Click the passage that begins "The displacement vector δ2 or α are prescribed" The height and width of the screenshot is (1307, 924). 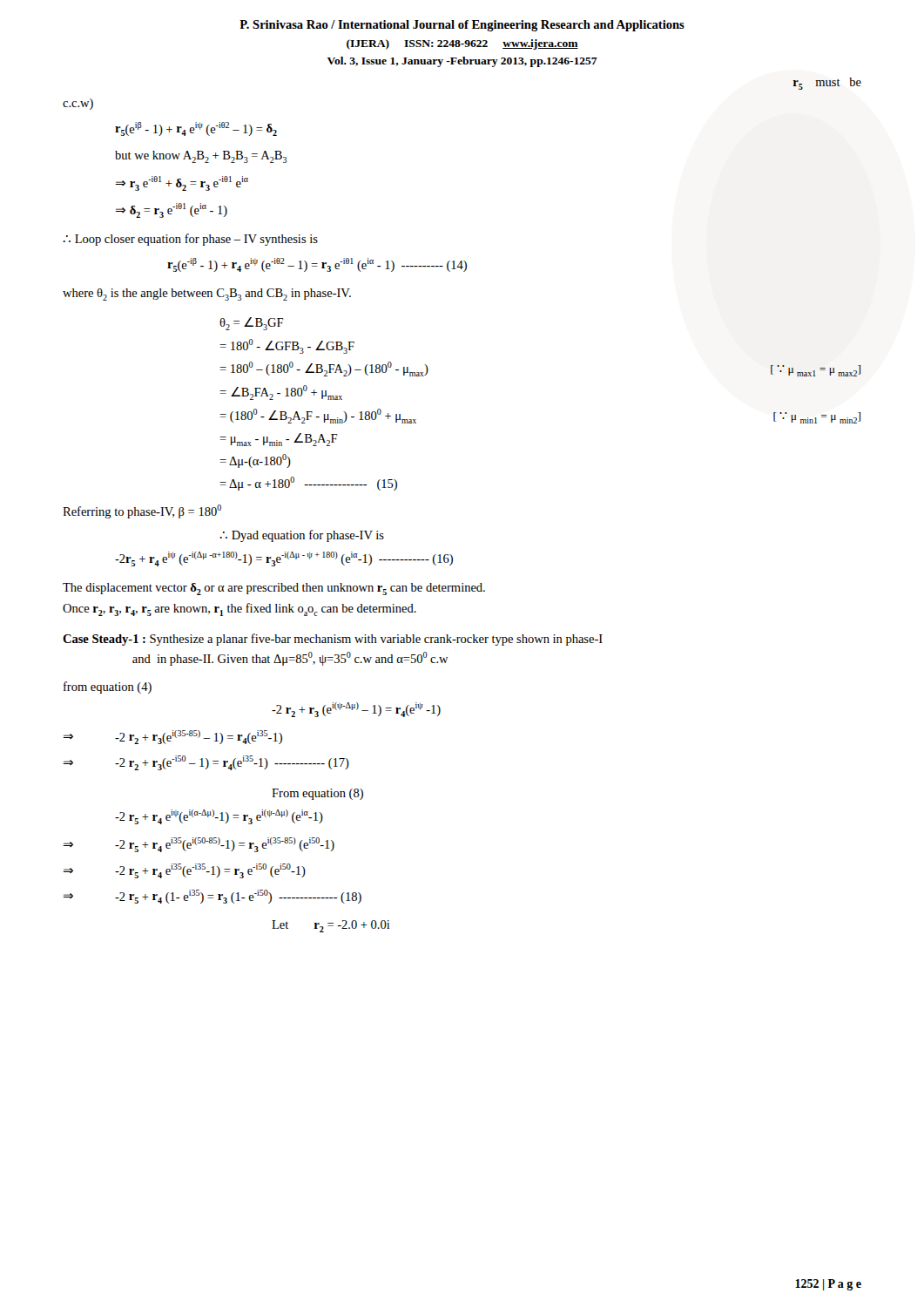tap(274, 599)
